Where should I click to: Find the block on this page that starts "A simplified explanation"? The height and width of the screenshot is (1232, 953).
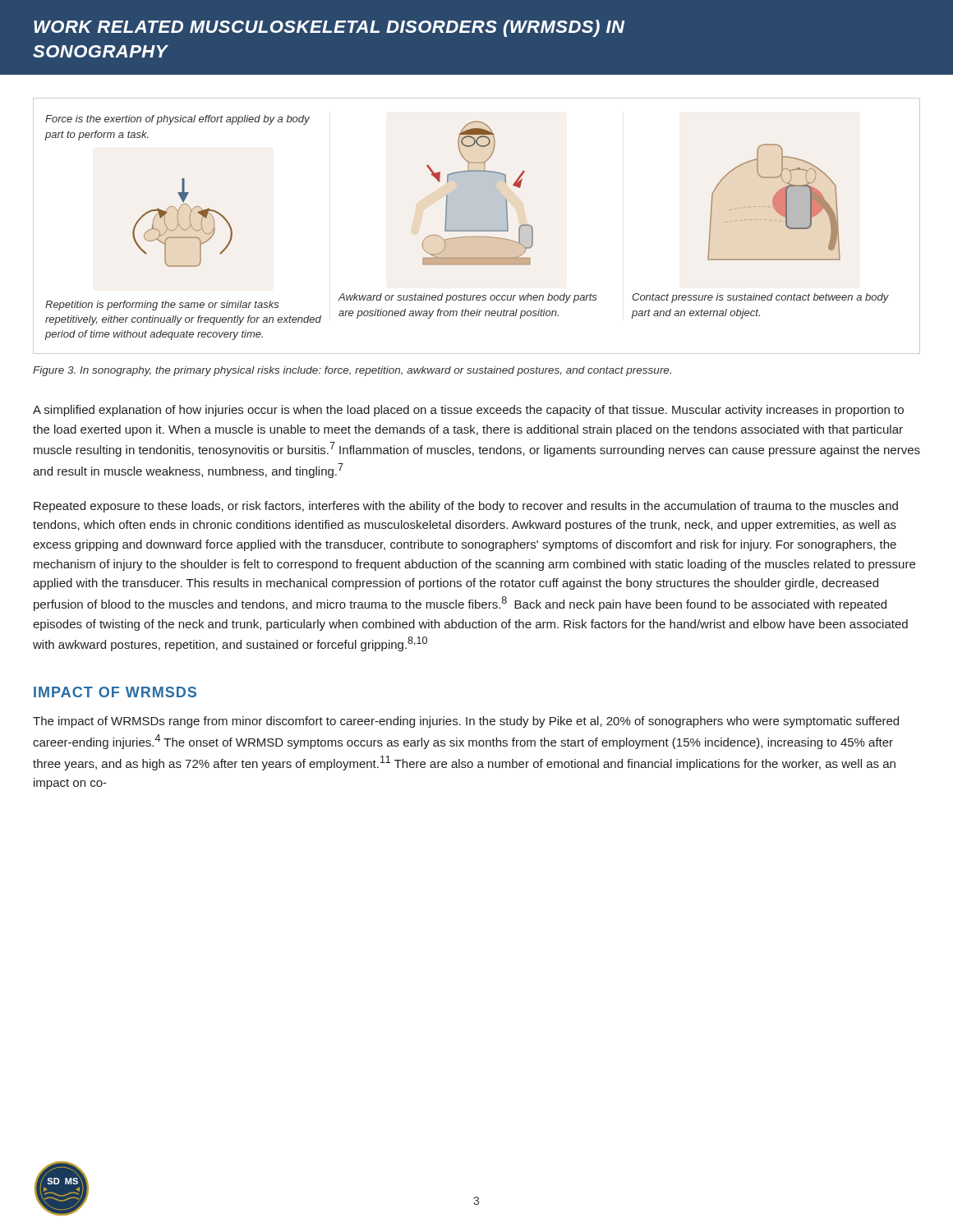tap(476, 440)
